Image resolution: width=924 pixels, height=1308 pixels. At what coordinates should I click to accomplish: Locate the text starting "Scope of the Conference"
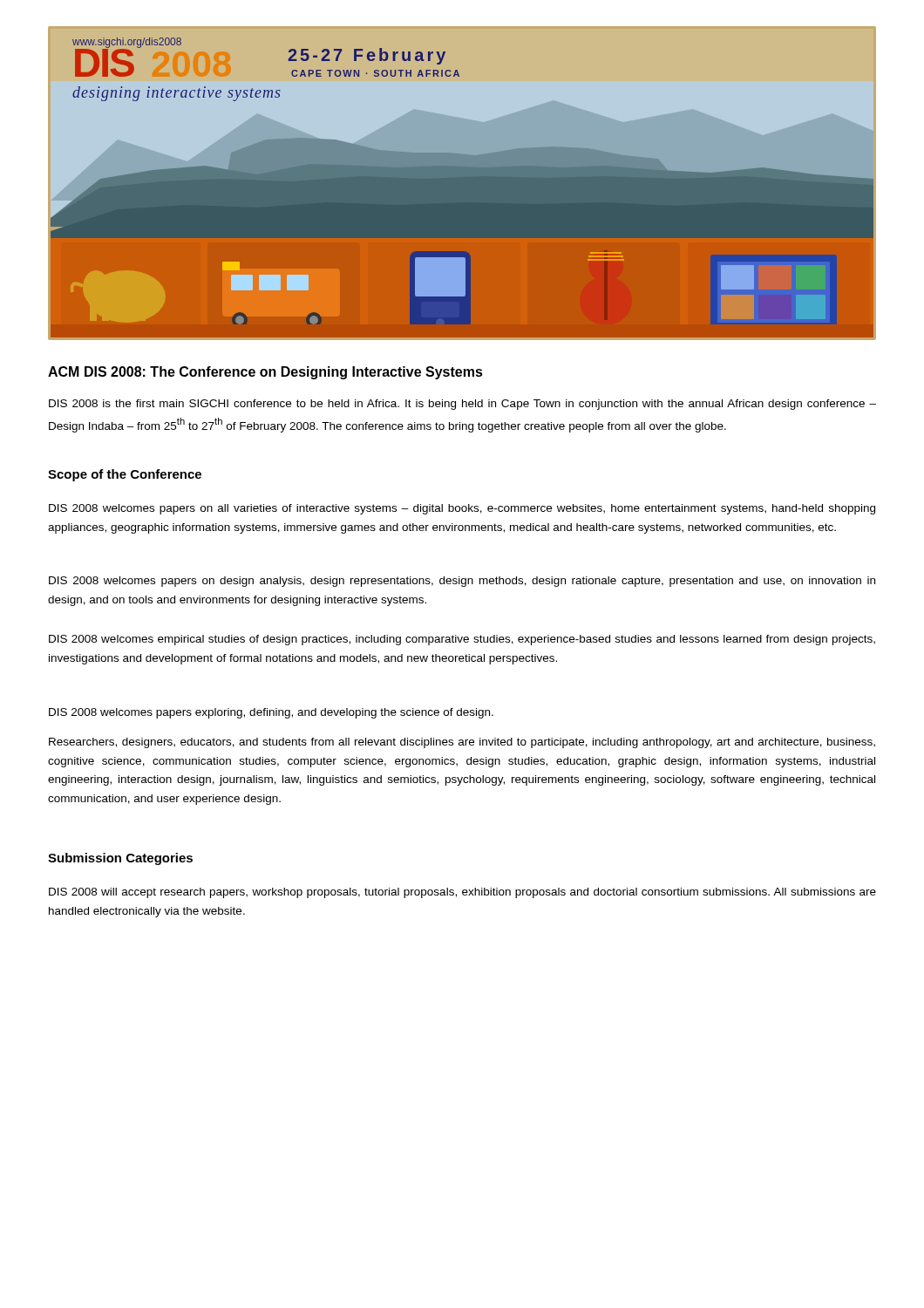(125, 474)
